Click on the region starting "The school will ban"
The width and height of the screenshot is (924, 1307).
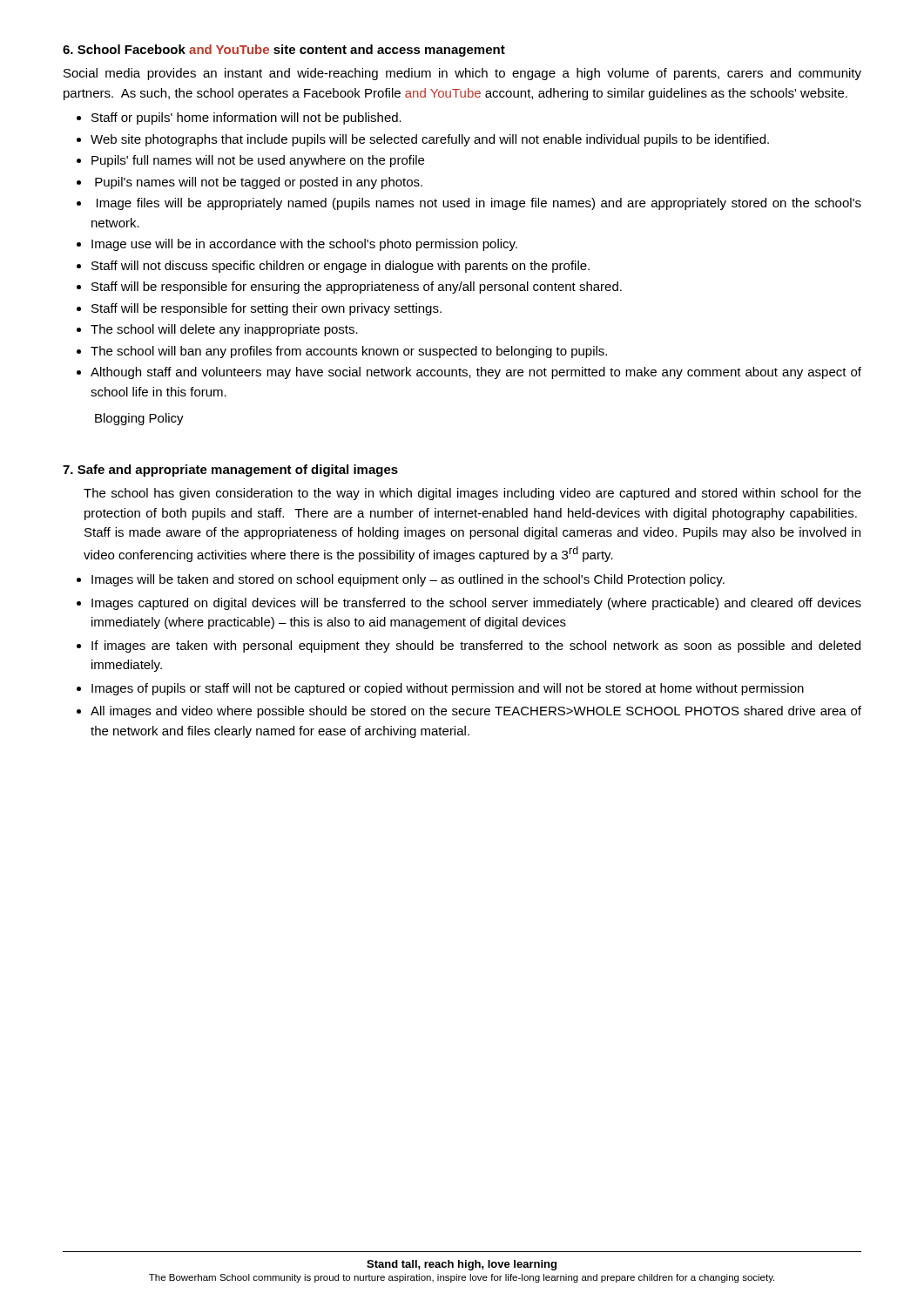[x=349, y=350]
